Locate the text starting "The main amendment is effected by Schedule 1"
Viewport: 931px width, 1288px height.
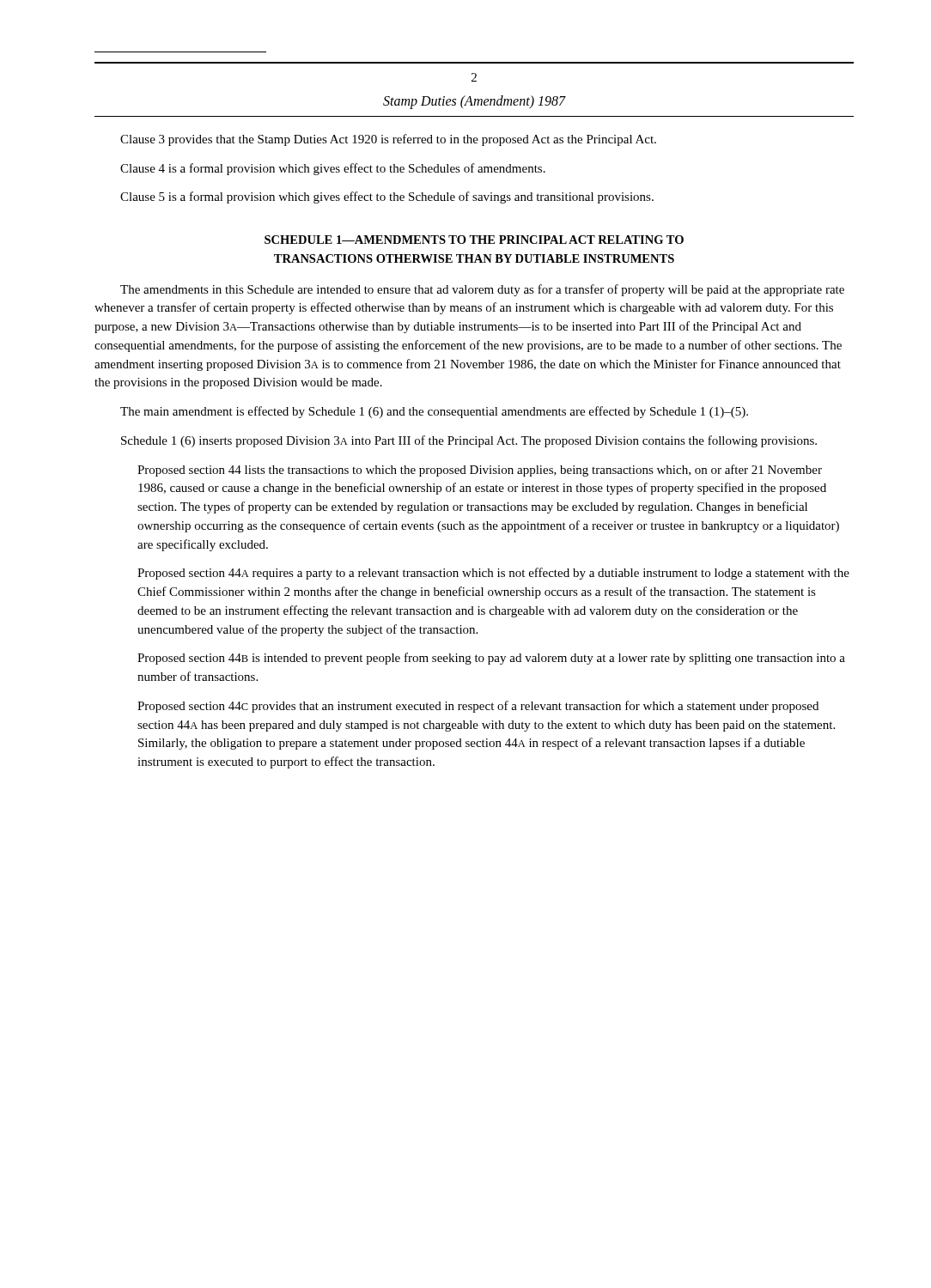[435, 411]
